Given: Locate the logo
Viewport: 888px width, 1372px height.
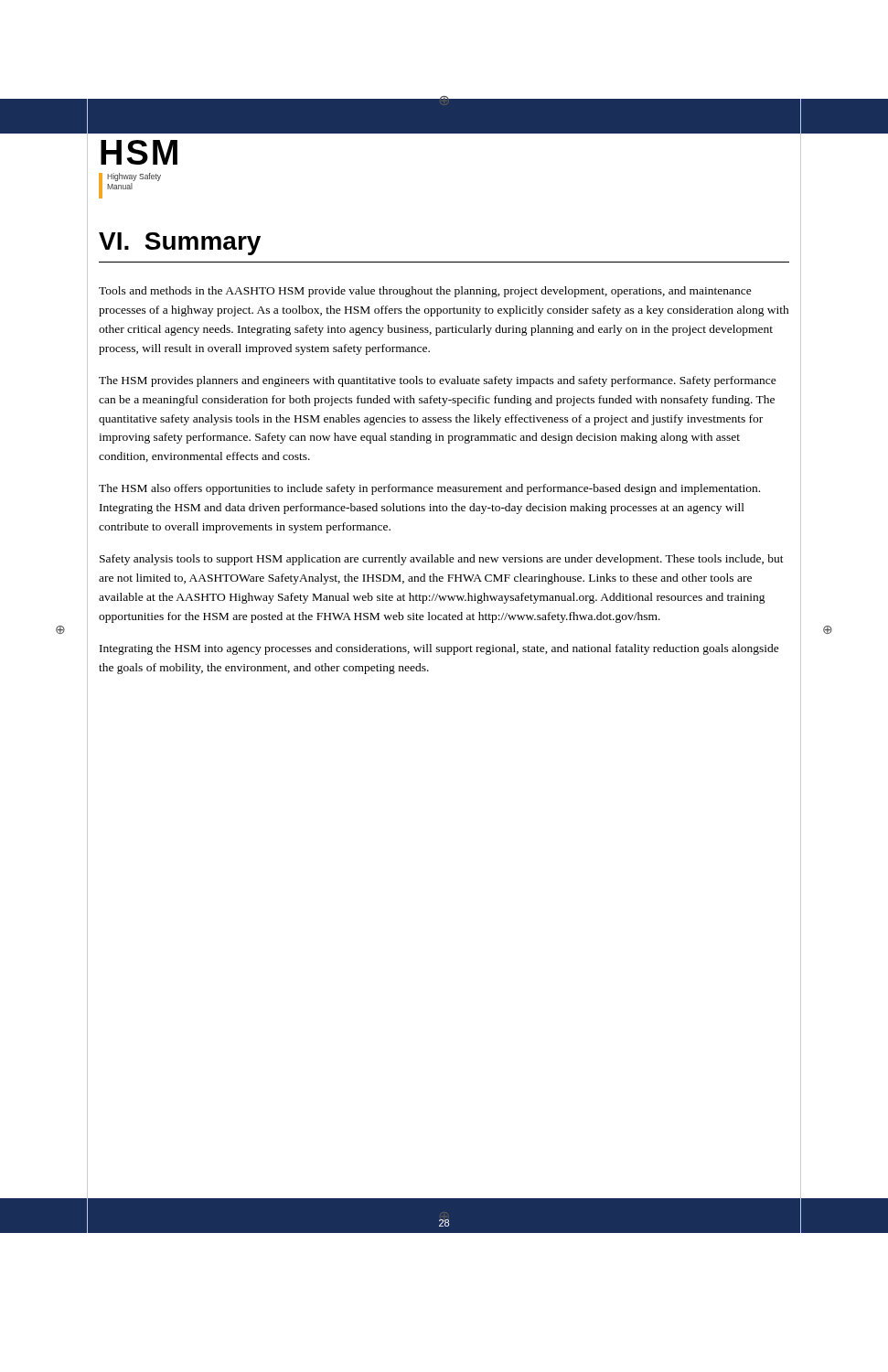Looking at the screenshot, I should coord(140,167).
